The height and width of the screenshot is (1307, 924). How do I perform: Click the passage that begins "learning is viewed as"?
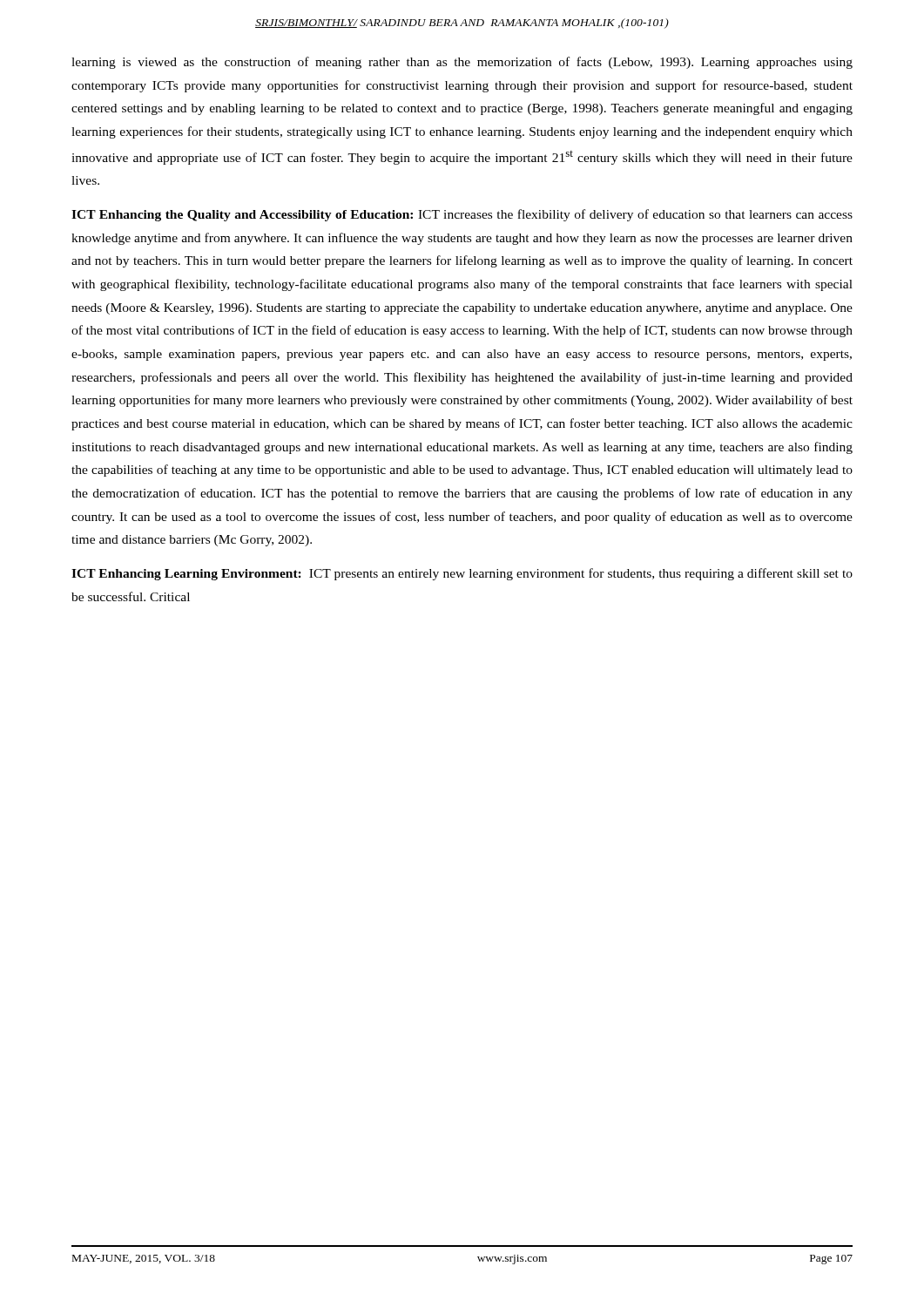click(x=462, y=122)
